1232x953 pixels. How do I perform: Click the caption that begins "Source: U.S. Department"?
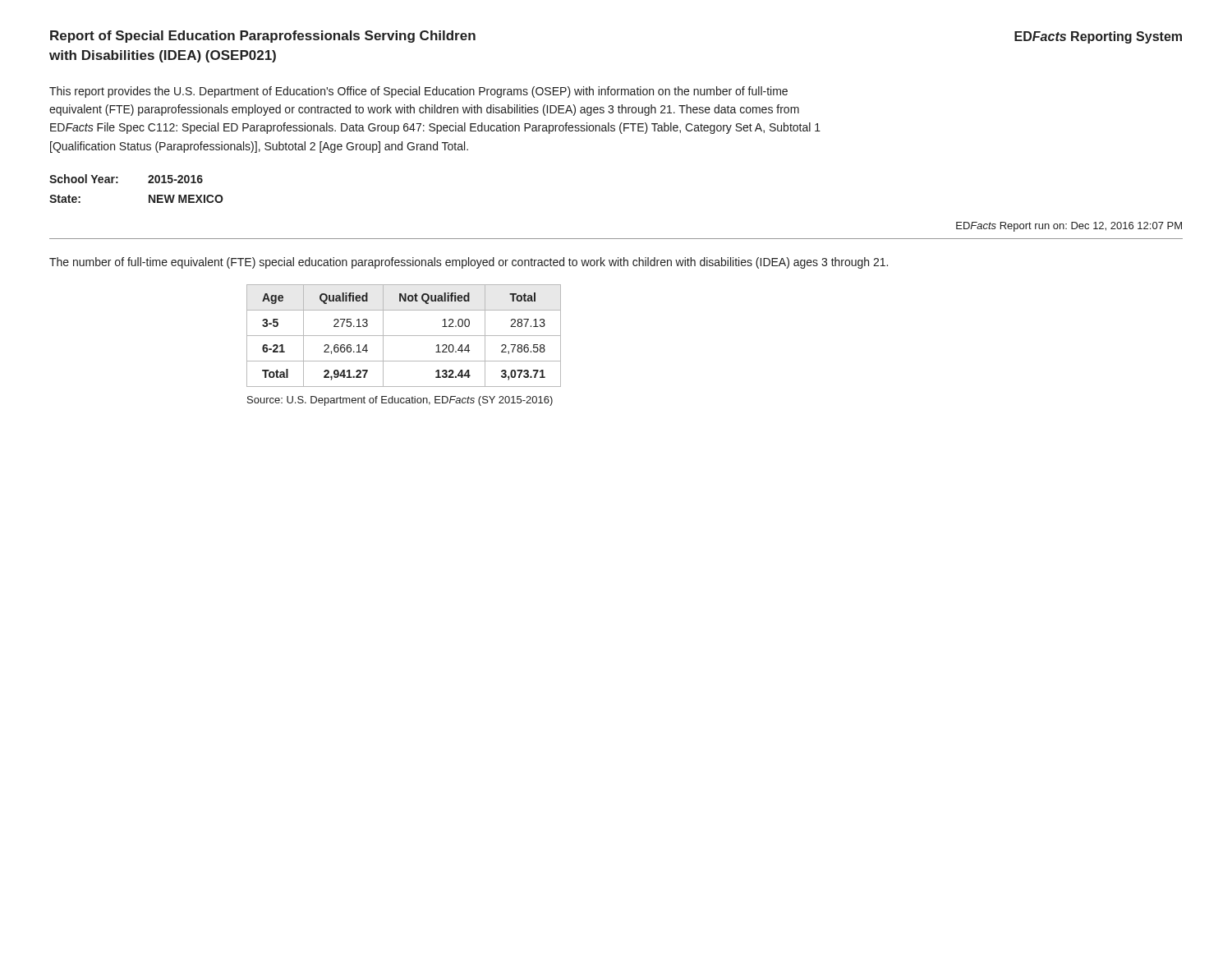(x=400, y=399)
